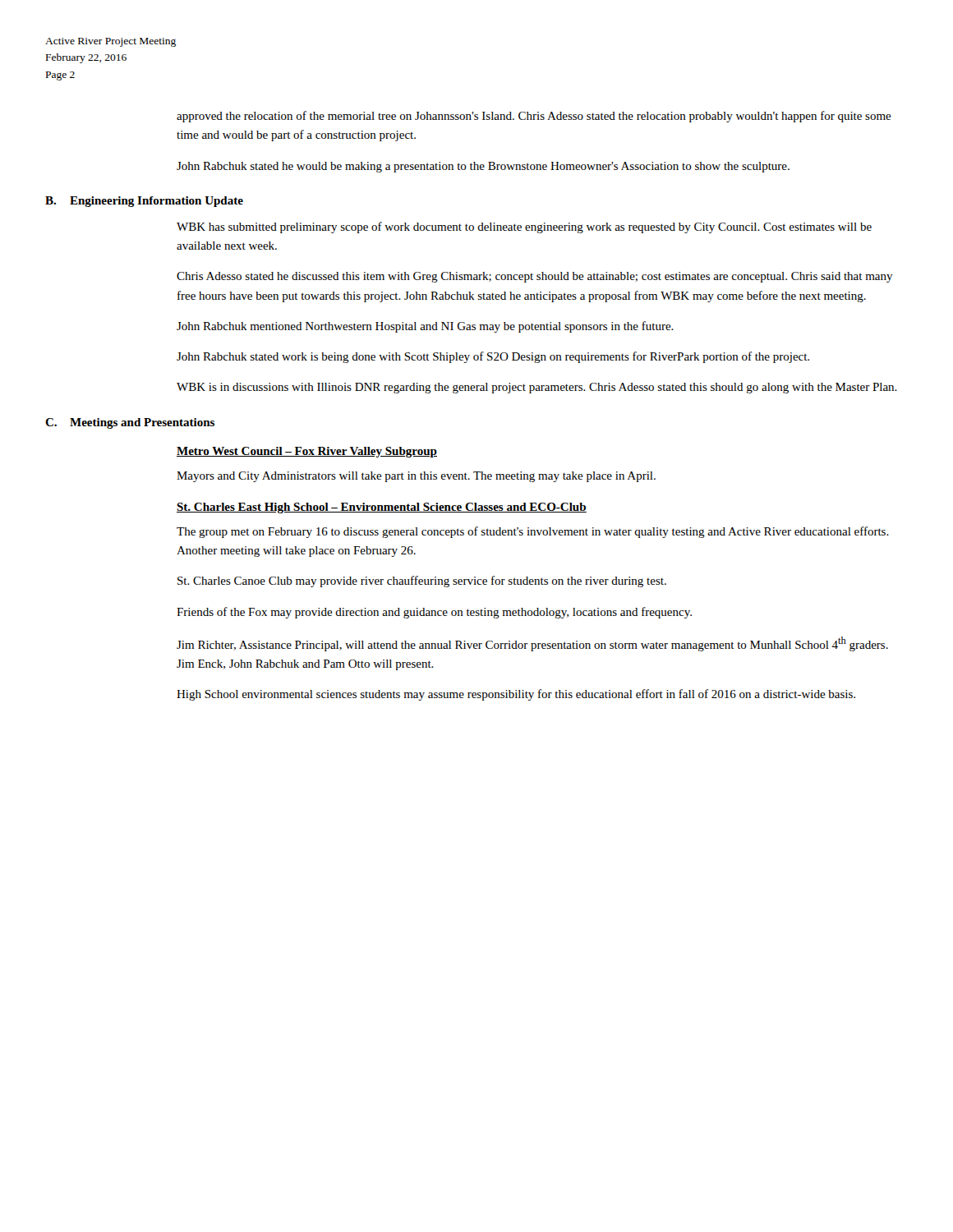
Task: Select the text block that reads "Mayors and City Administrators will take part in"
Action: (542, 476)
